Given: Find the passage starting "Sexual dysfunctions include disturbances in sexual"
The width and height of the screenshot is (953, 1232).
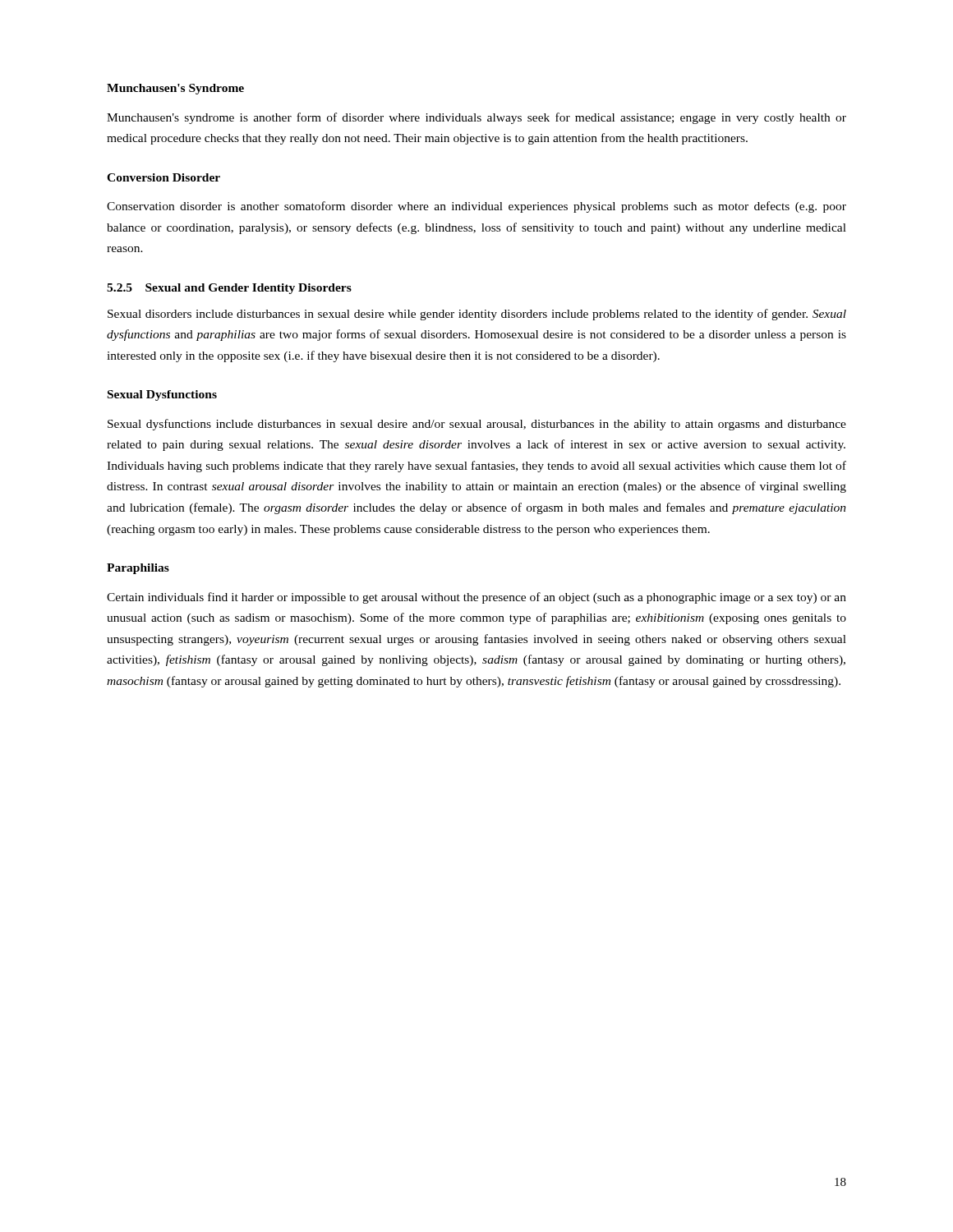Looking at the screenshot, I should [x=476, y=476].
